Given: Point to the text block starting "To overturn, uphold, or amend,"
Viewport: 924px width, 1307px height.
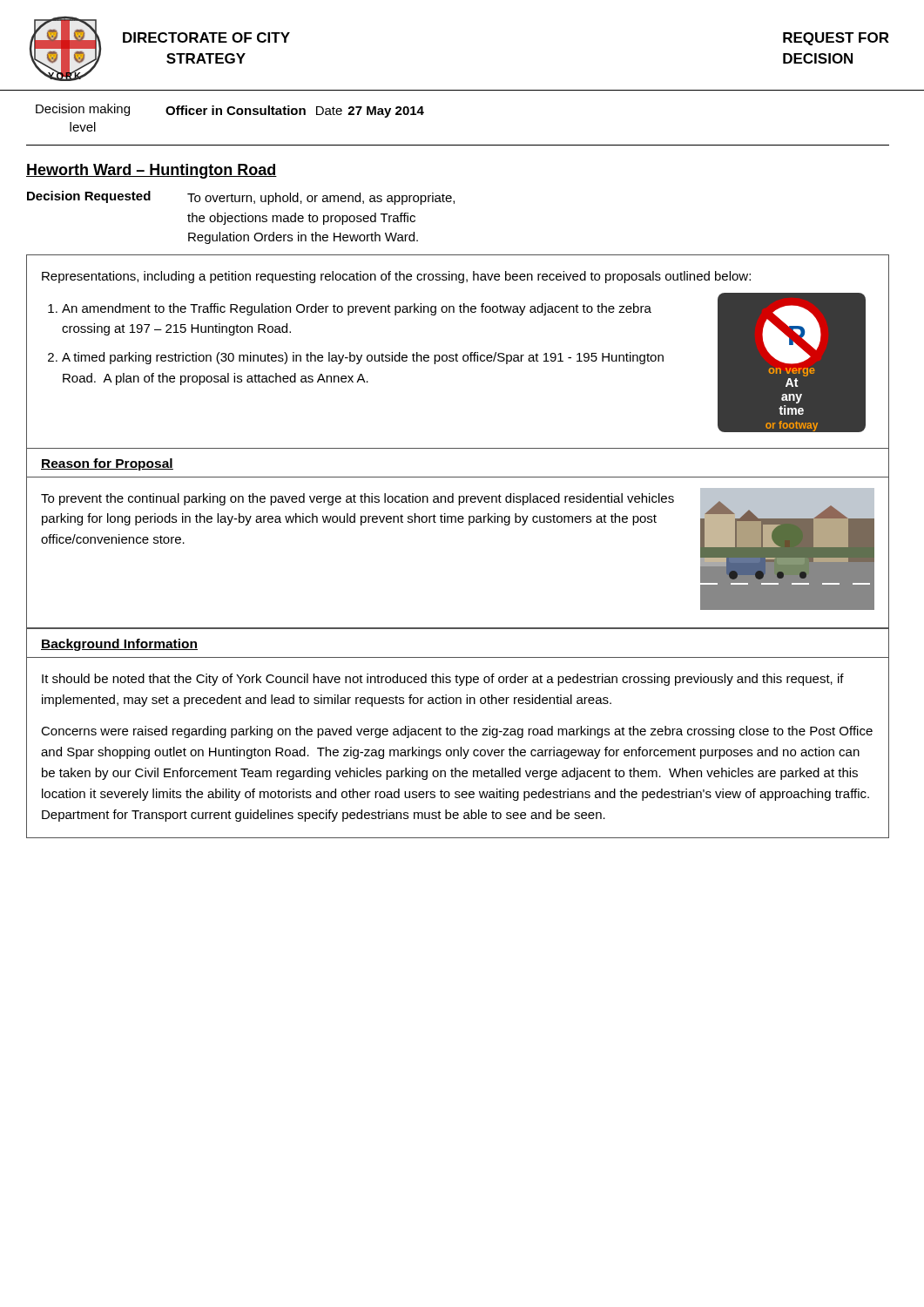Looking at the screenshot, I should tap(322, 217).
